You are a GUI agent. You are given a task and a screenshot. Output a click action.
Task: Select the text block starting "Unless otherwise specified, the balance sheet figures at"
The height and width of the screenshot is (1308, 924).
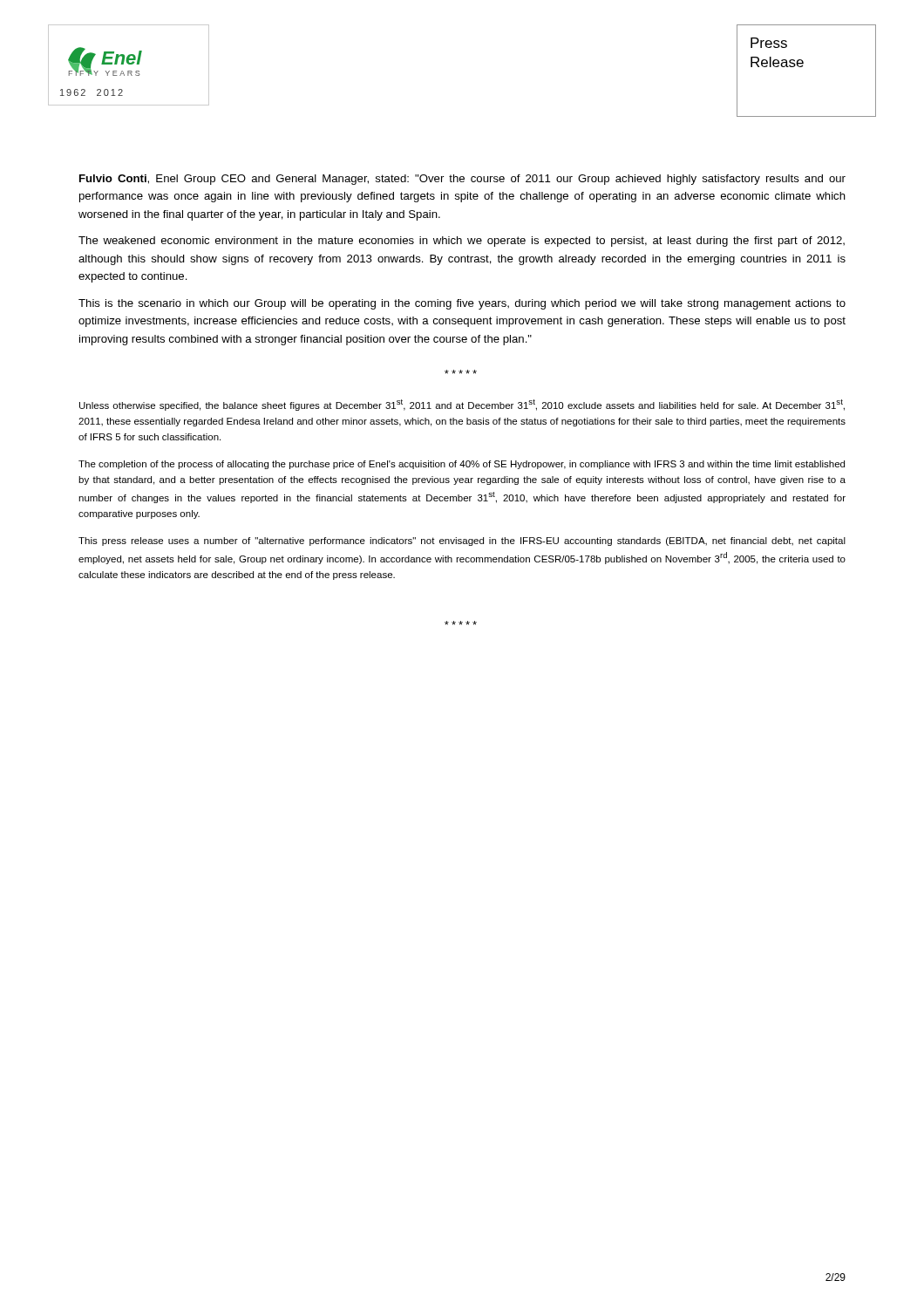tap(462, 420)
